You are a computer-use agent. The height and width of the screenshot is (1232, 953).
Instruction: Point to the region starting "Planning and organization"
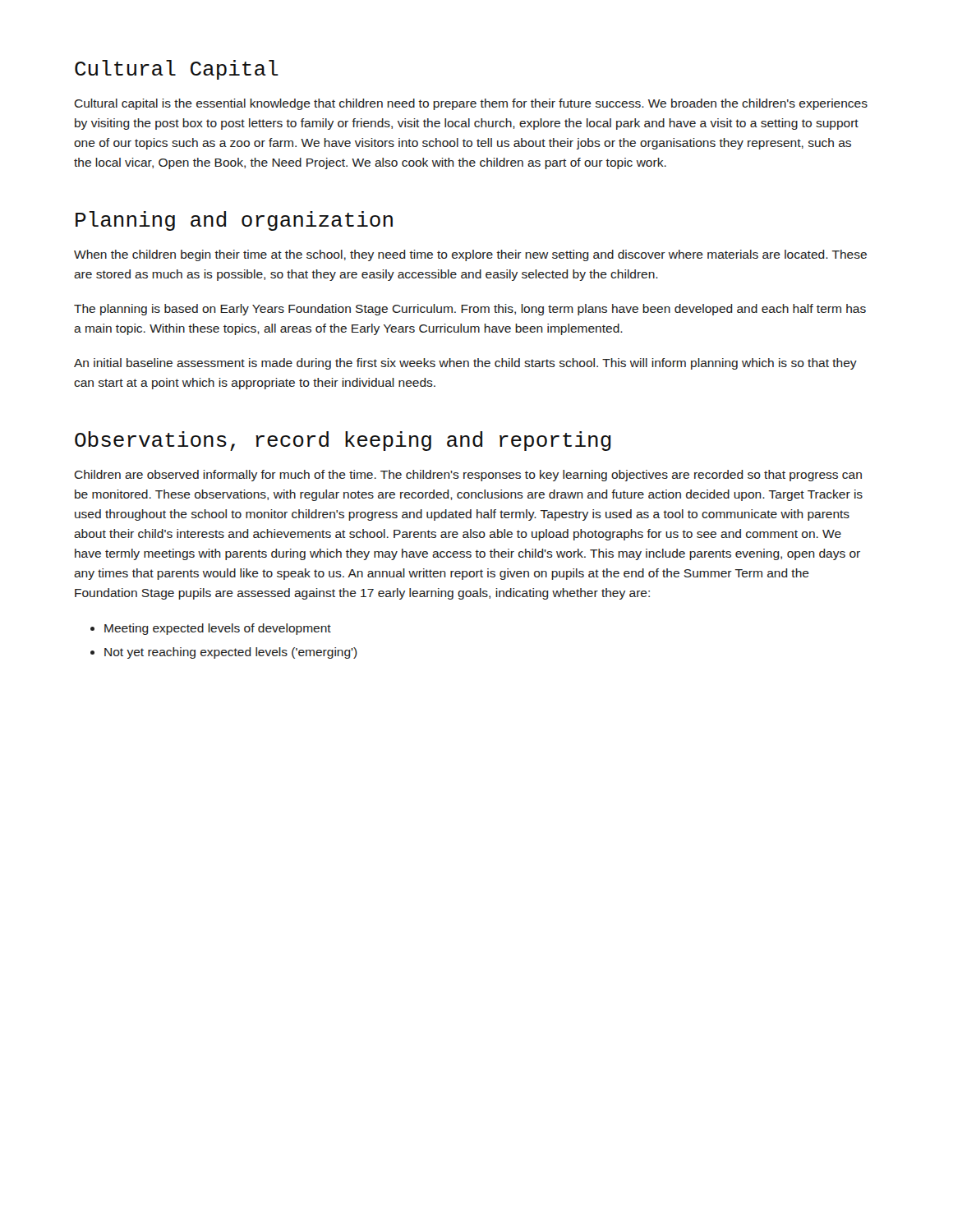click(234, 221)
